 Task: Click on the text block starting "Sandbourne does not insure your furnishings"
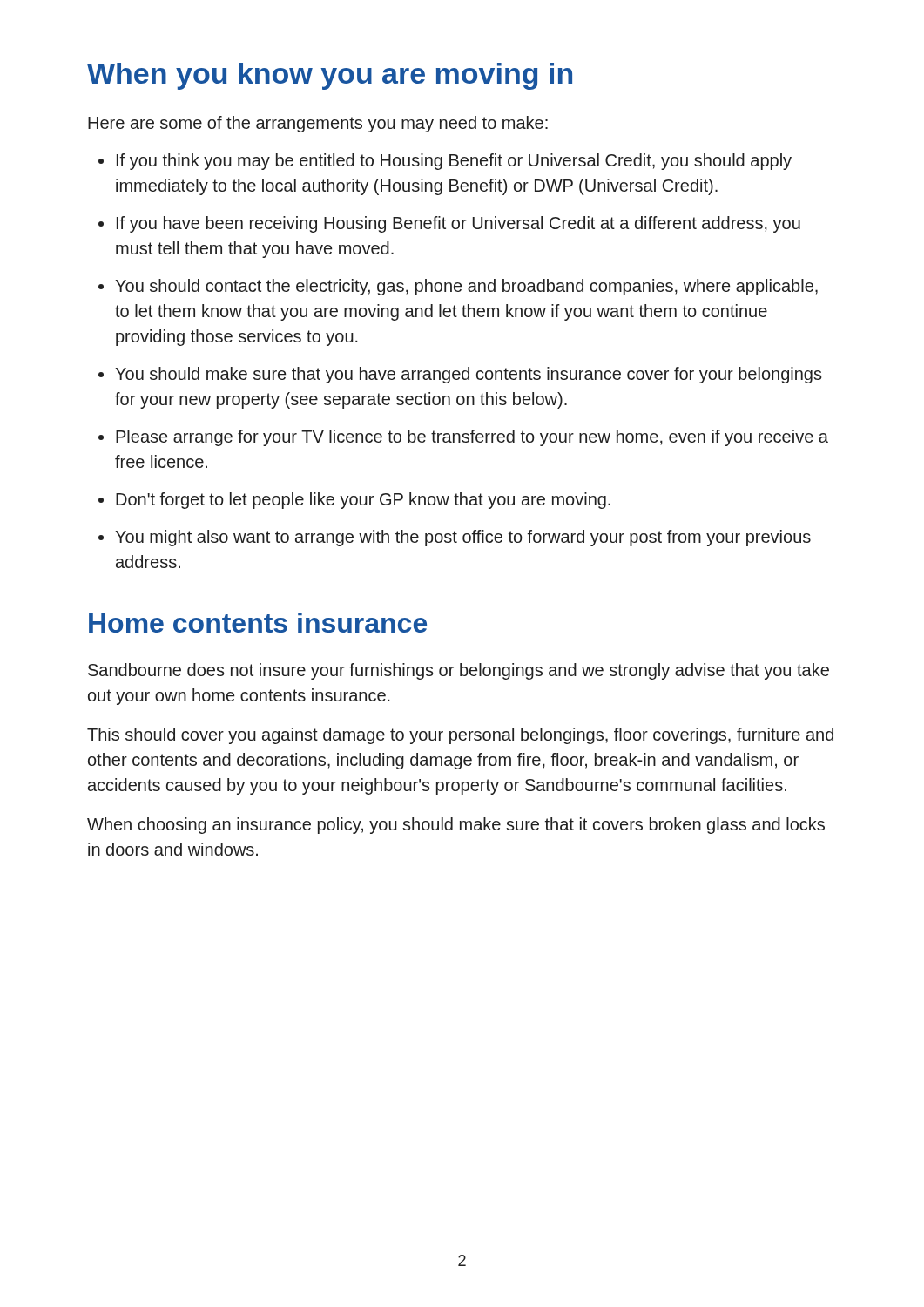click(458, 682)
